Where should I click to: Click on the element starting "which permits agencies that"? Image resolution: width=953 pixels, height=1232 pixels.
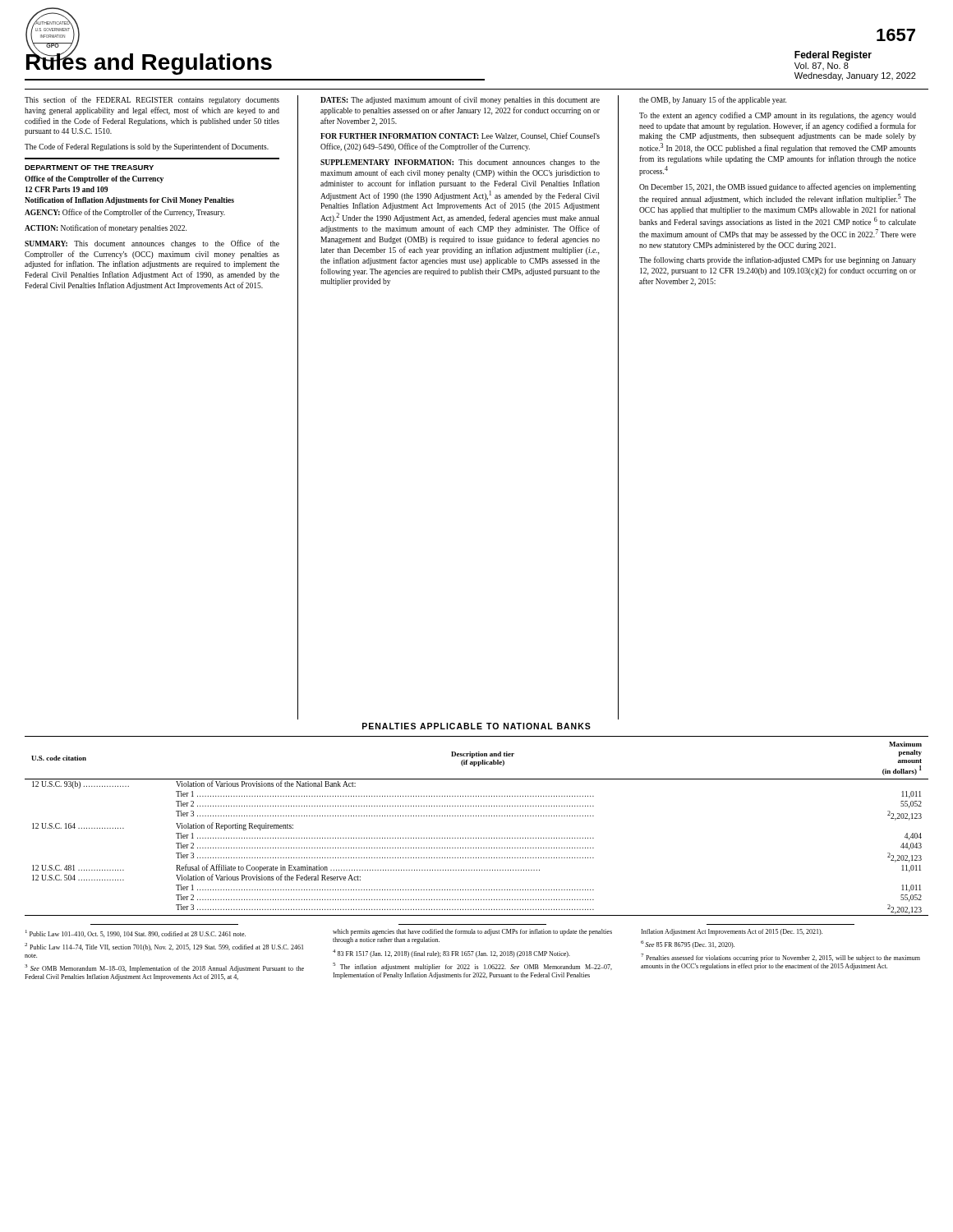[x=472, y=936]
